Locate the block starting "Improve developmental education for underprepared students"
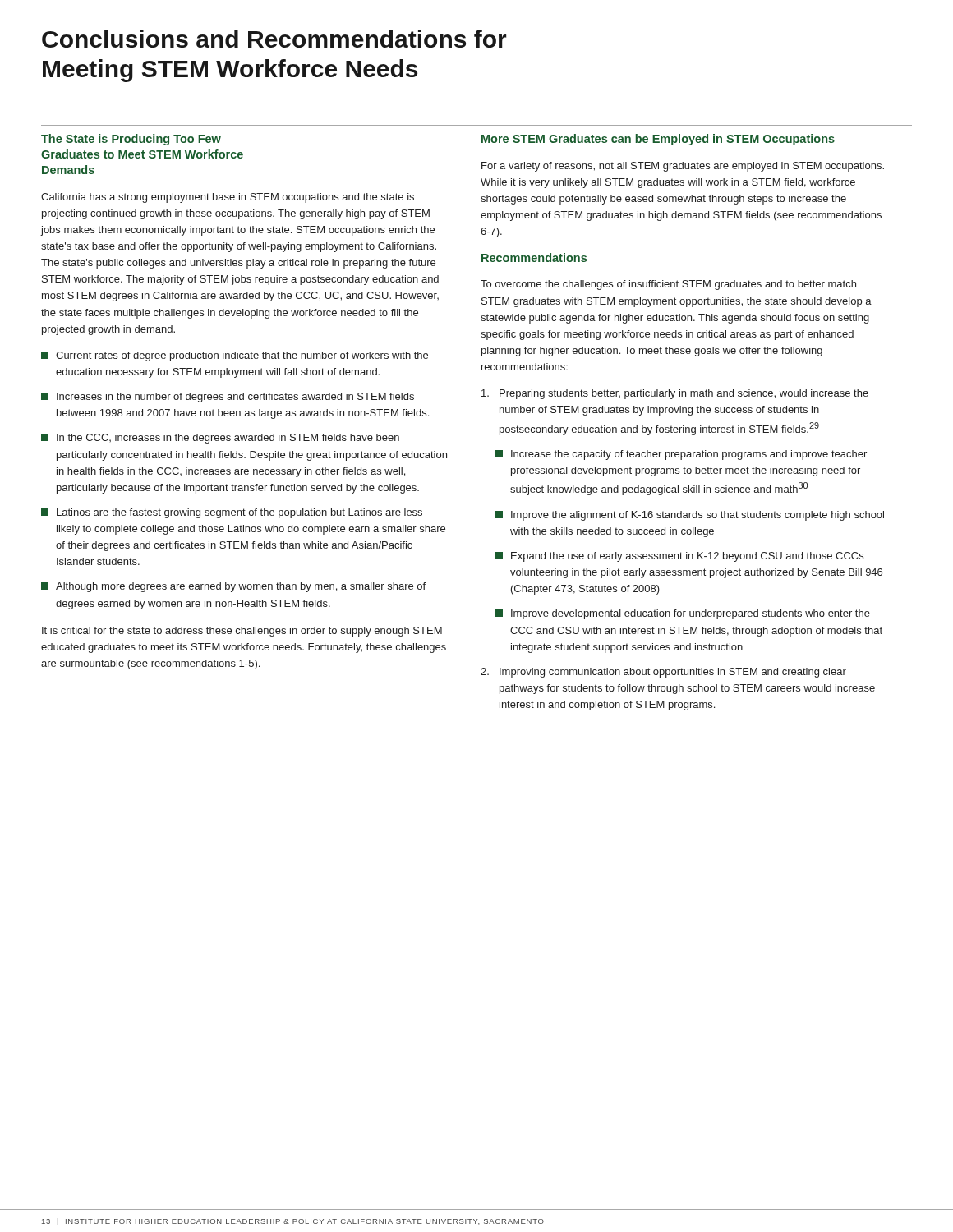Viewport: 953px width, 1232px height. 691,630
